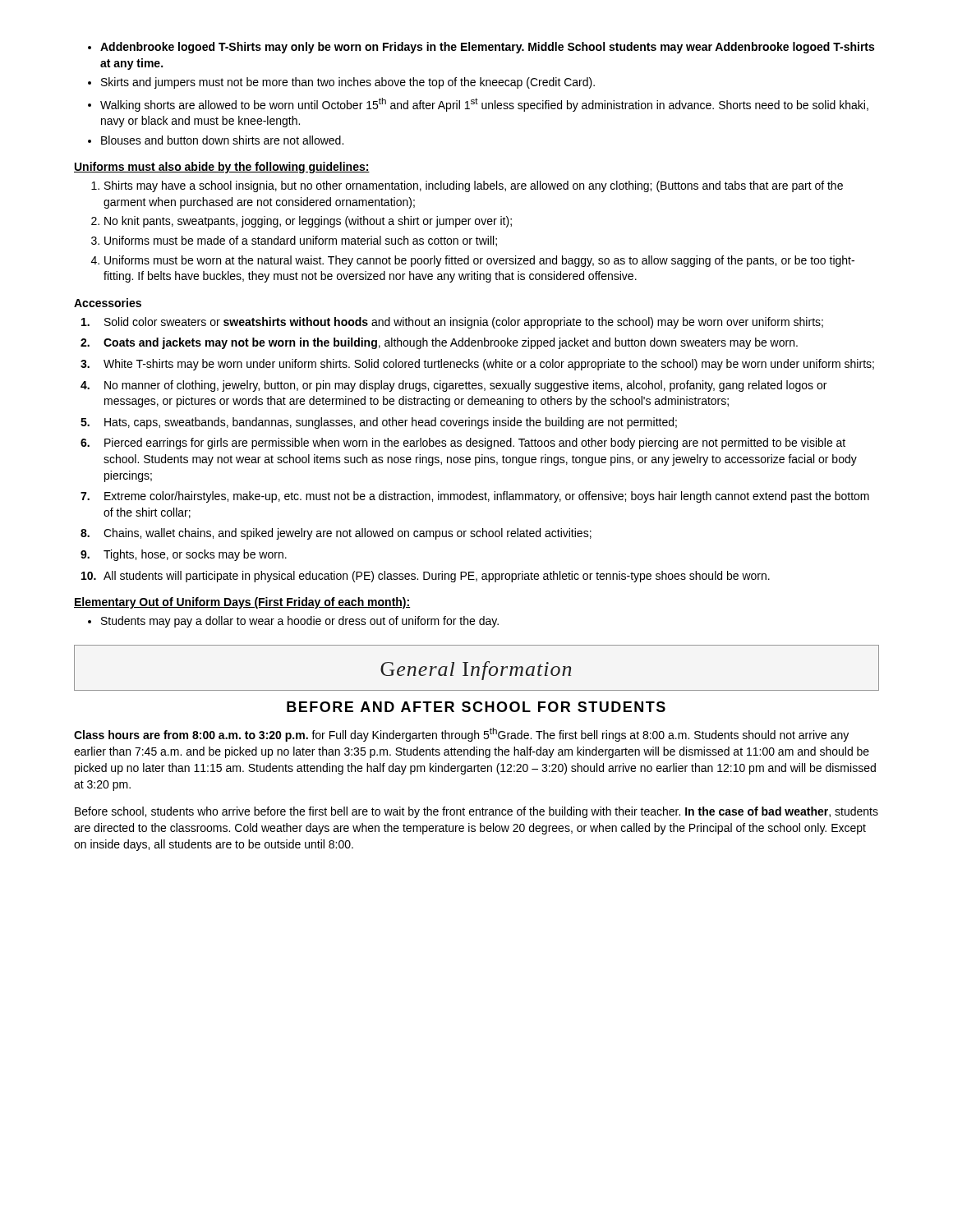Find the block on this page that starts "Chains, wallet chains, and spiked"

click(x=348, y=533)
